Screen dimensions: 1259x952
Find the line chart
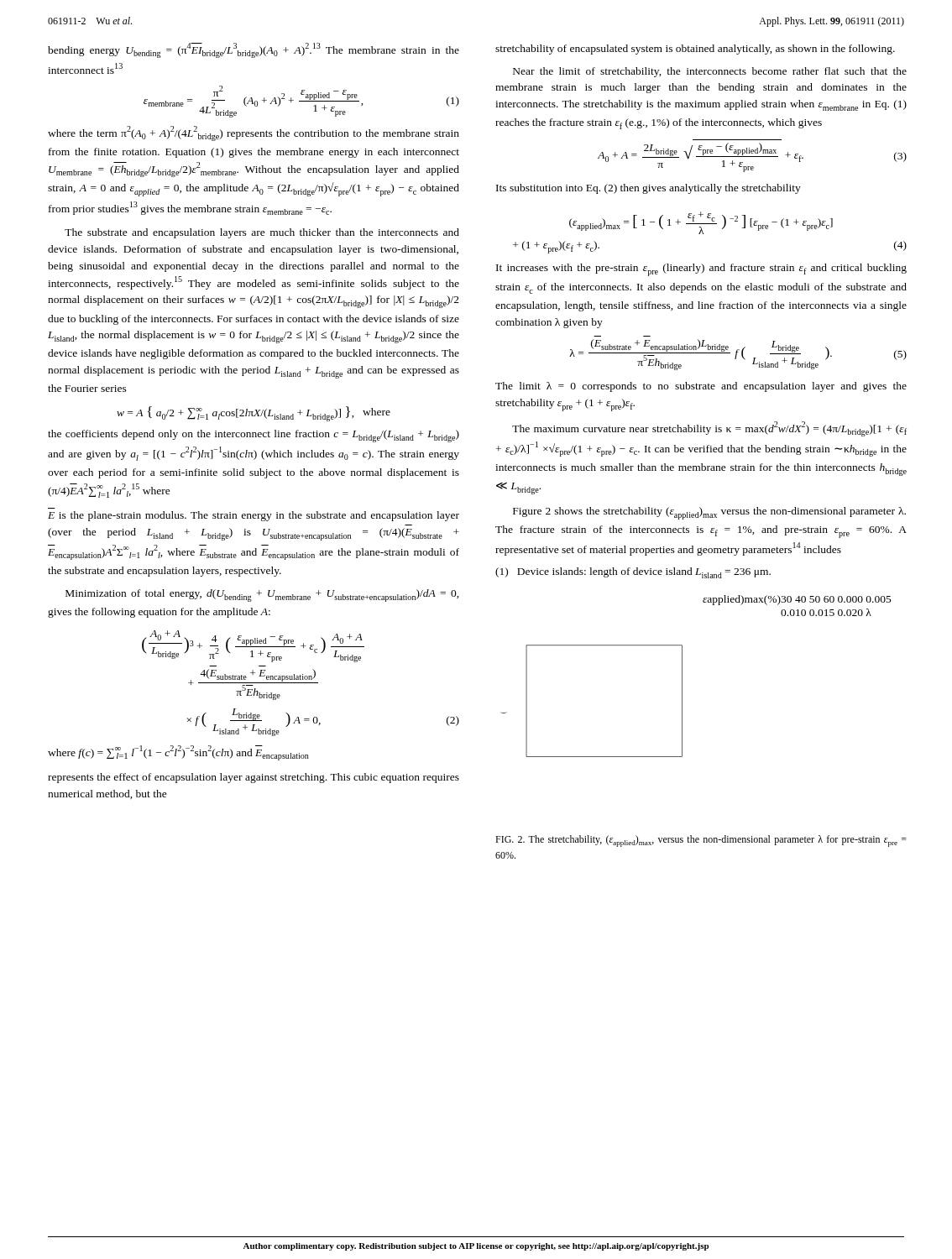701,710
